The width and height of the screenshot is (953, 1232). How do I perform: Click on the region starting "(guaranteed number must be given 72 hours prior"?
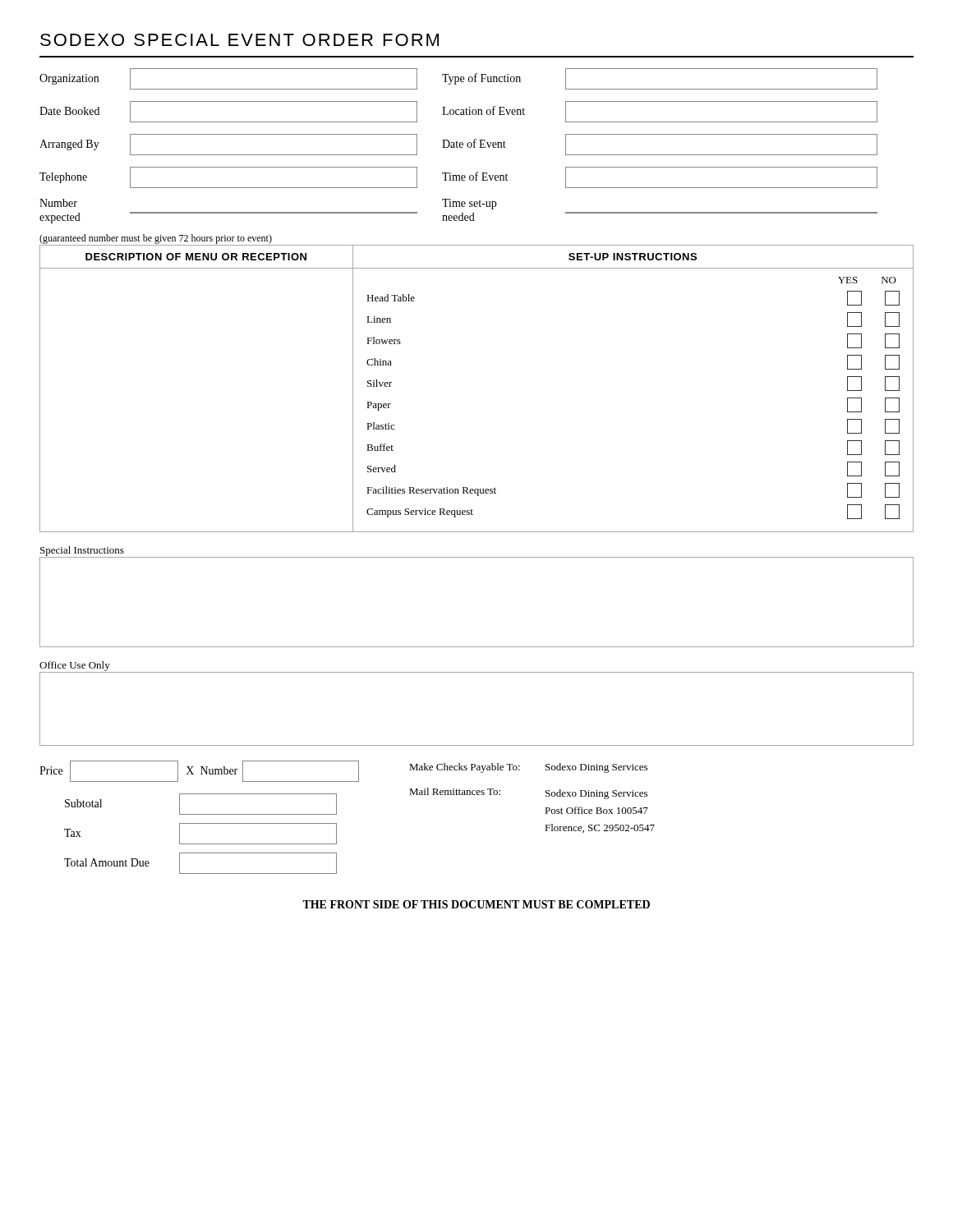pyautogui.click(x=156, y=238)
